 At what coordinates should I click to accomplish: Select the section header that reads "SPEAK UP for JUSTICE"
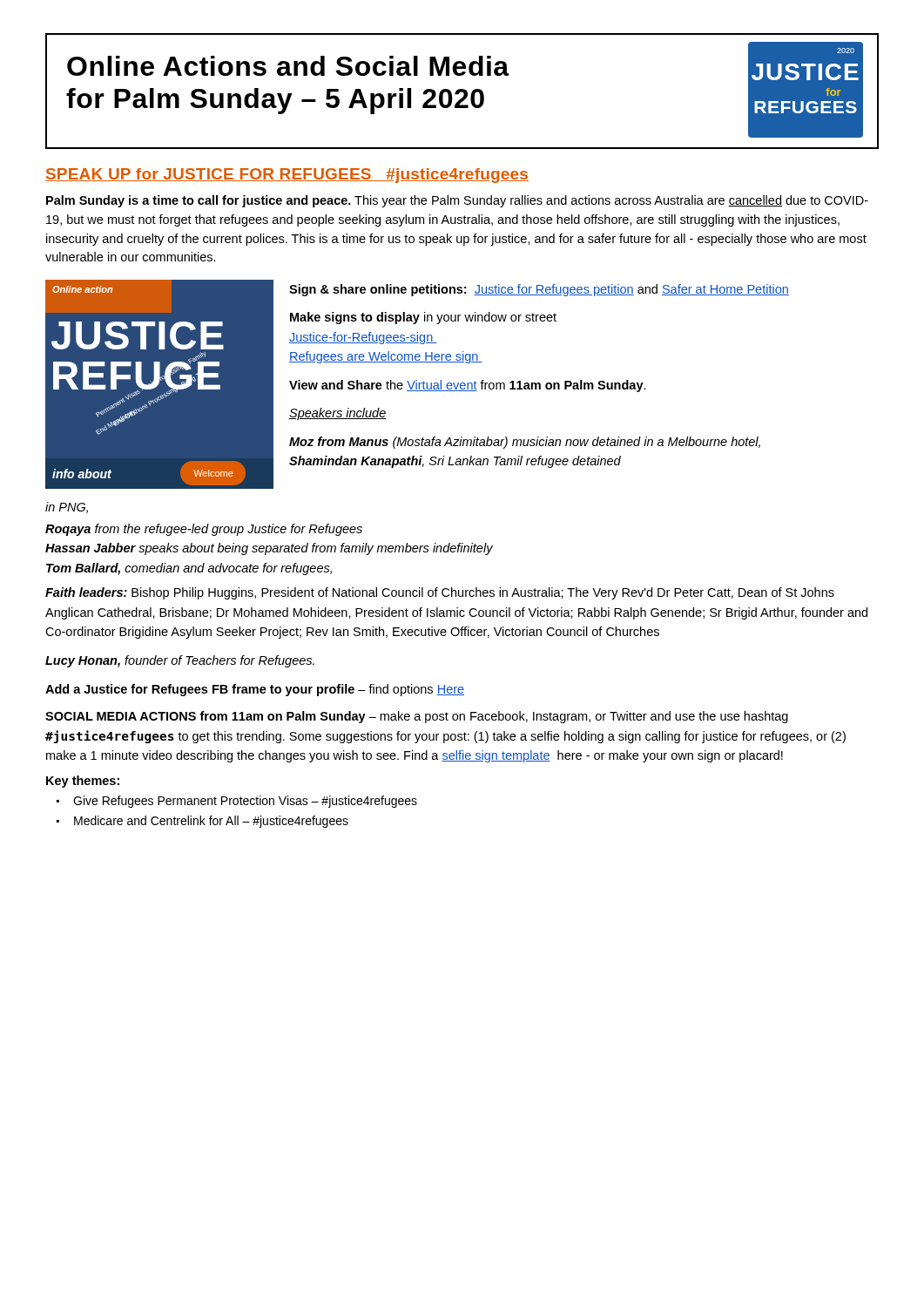click(287, 174)
